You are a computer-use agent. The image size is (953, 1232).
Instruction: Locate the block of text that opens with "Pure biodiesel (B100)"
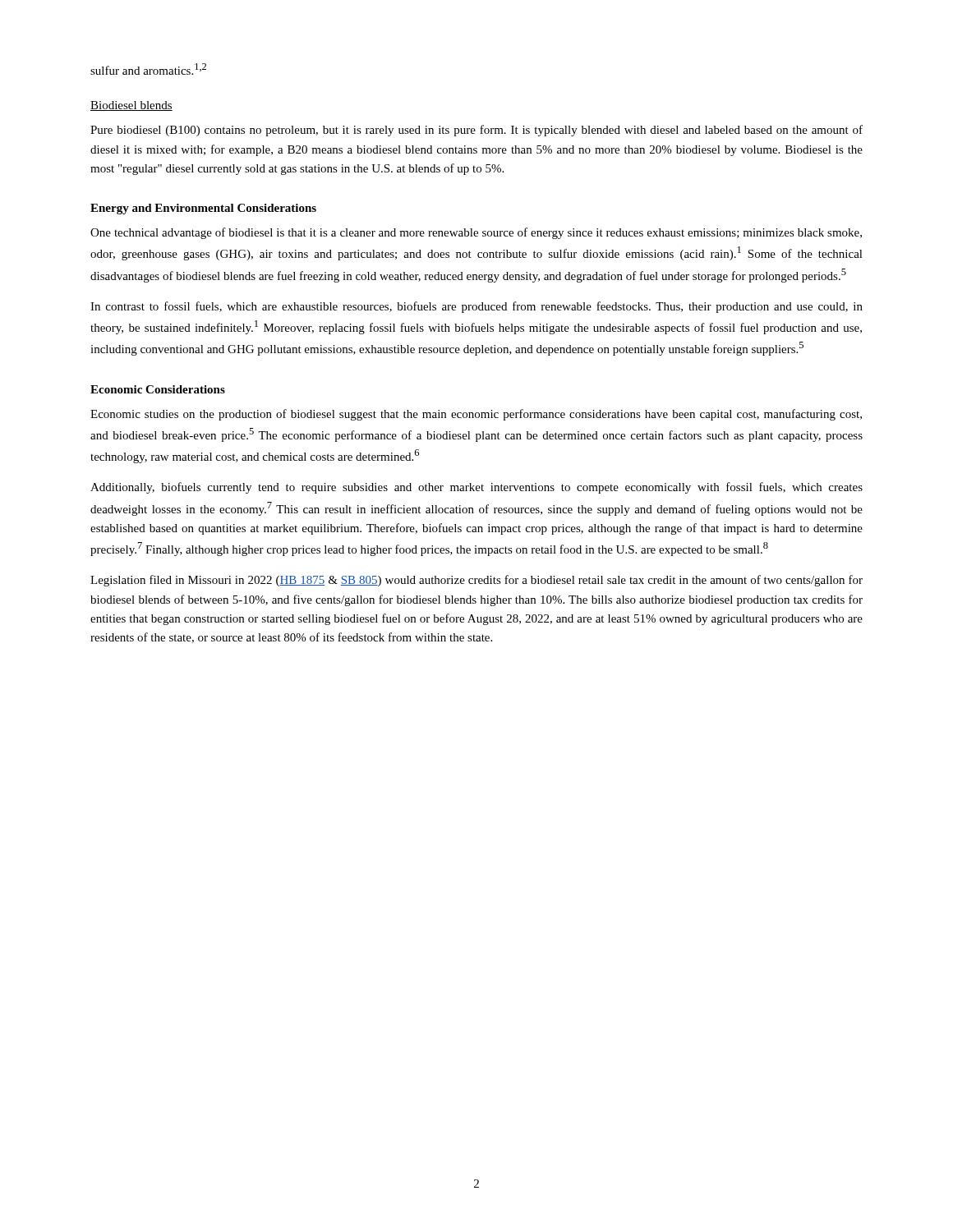tap(476, 149)
